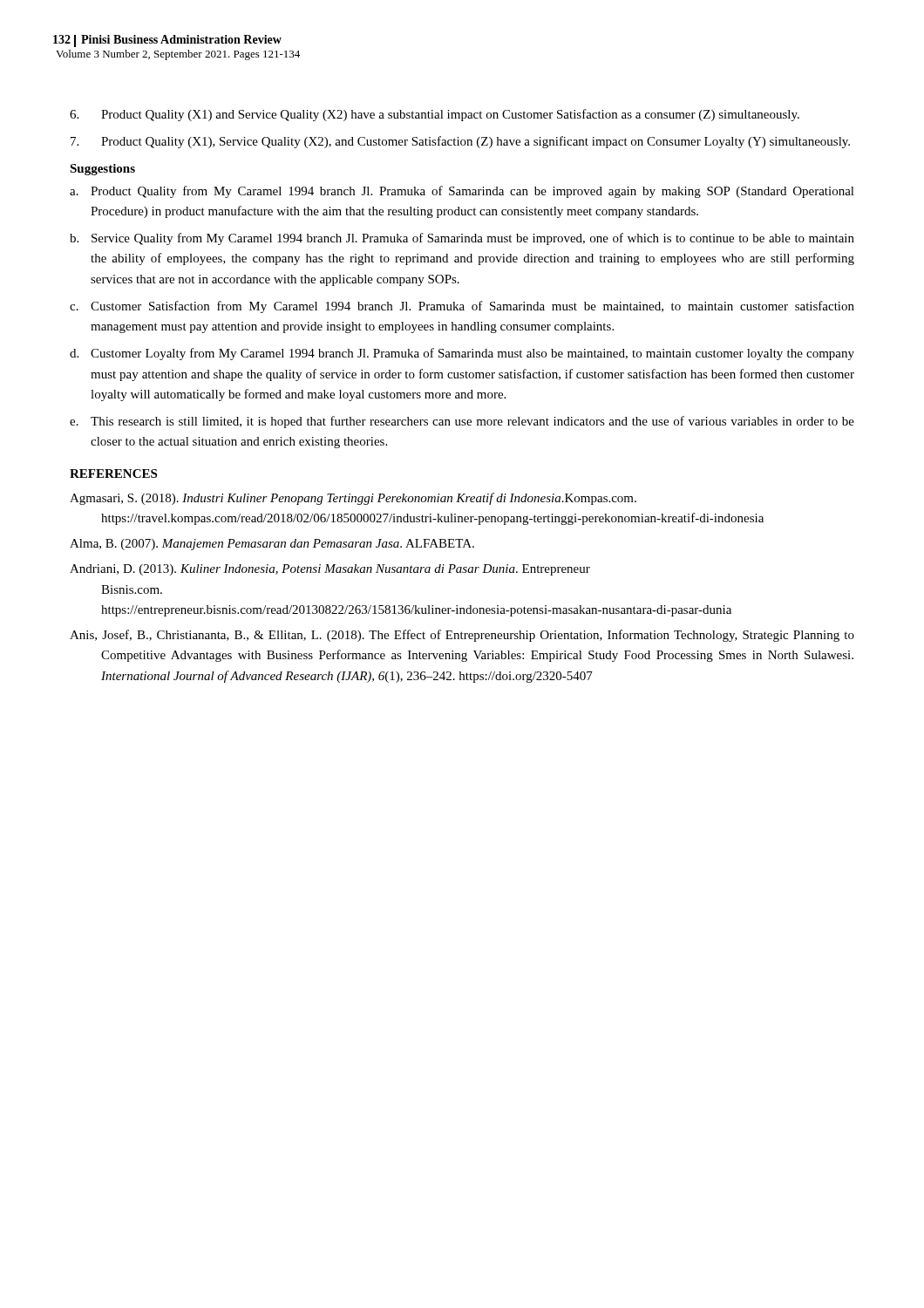The height and width of the screenshot is (1308, 924).
Task: Locate the text starting "Alma, B. (2007). Manajemen Pemasaran dan Pemasaran"
Action: [x=272, y=543]
